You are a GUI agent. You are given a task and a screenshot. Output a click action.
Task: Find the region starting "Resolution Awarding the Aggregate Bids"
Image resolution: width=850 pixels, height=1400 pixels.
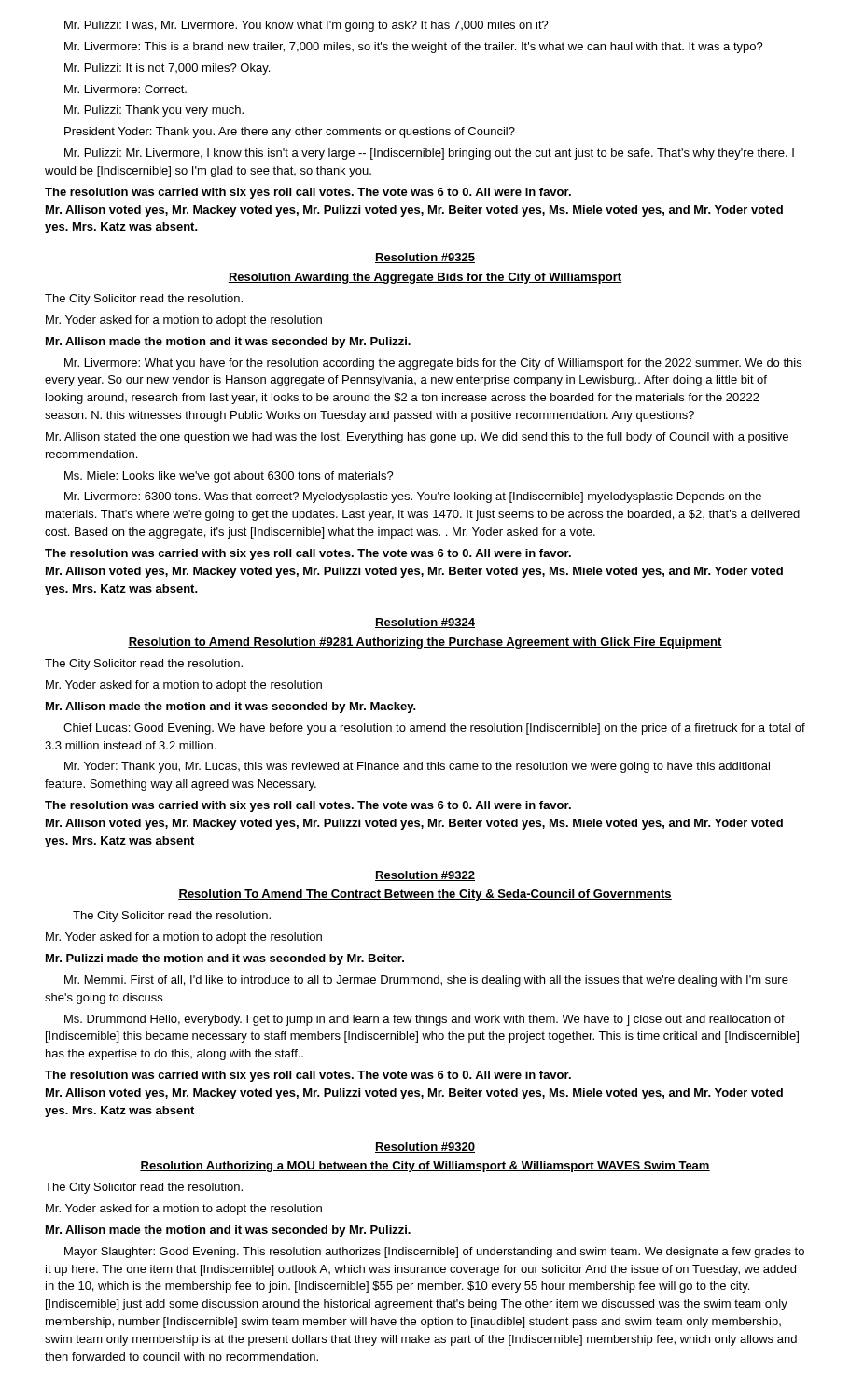(425, 277)
